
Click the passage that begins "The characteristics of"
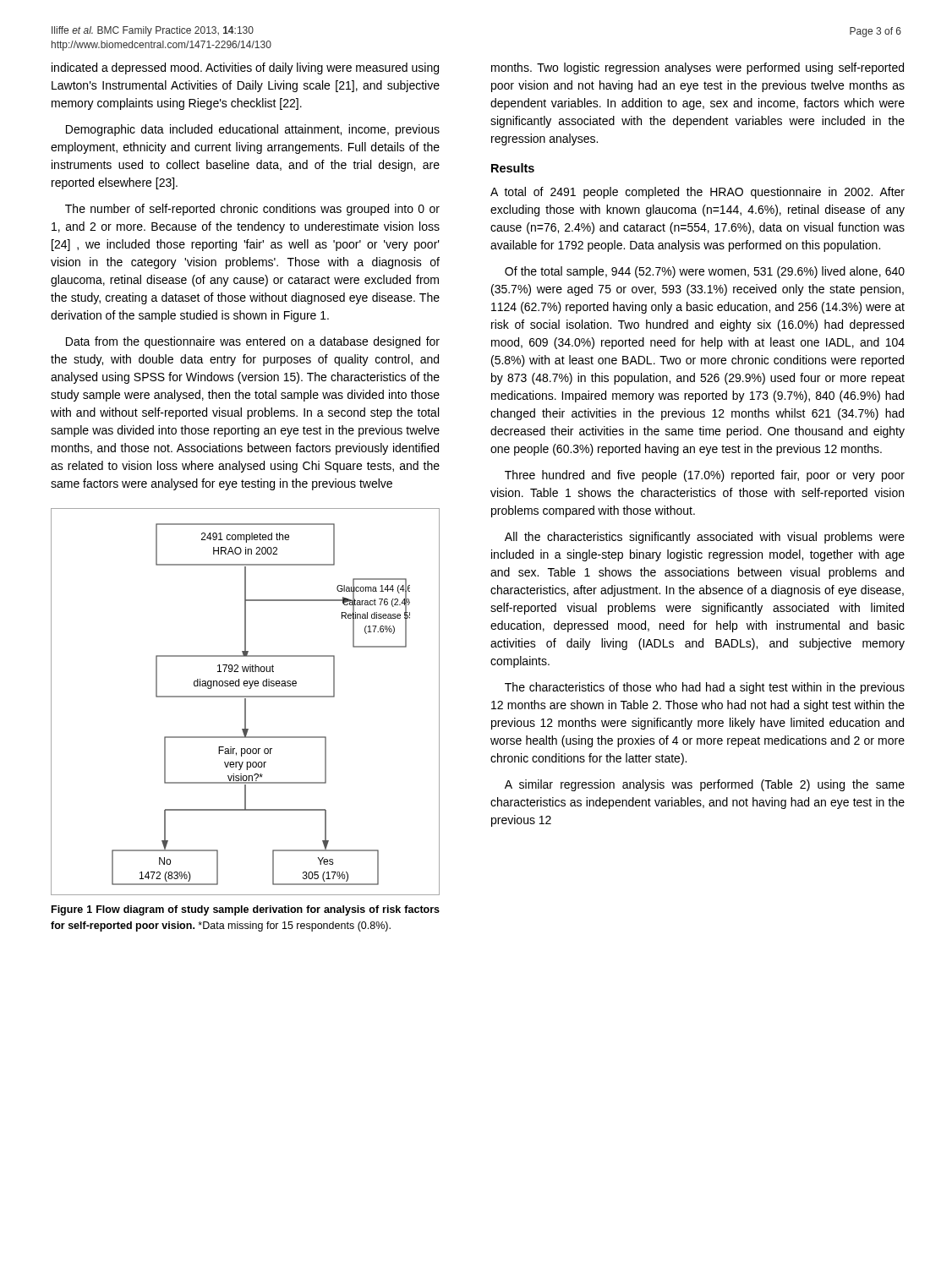[x=698, y=723]
